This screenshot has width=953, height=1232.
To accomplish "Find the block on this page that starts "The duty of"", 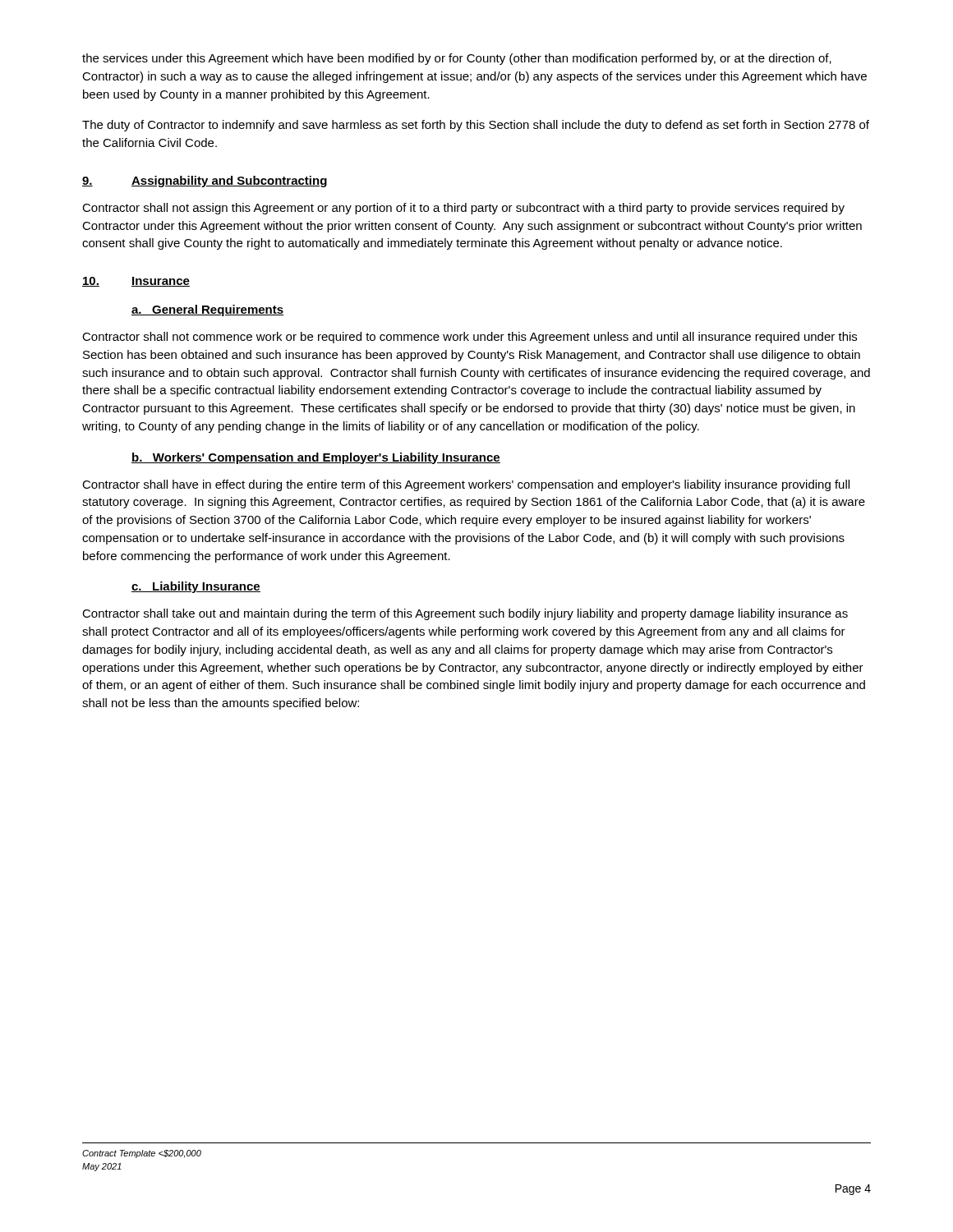I will pos(476,134).
